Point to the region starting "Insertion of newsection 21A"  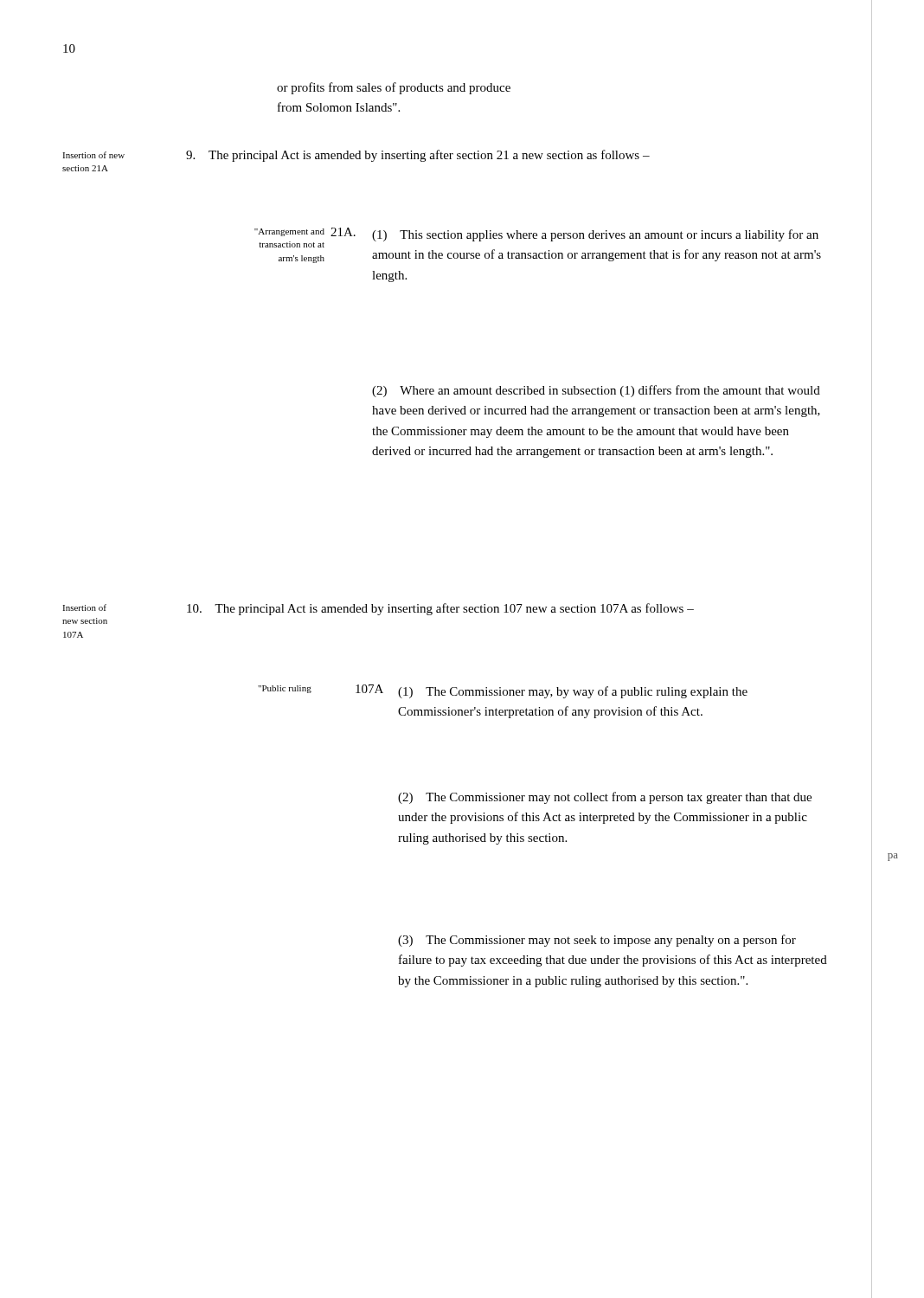93,162
